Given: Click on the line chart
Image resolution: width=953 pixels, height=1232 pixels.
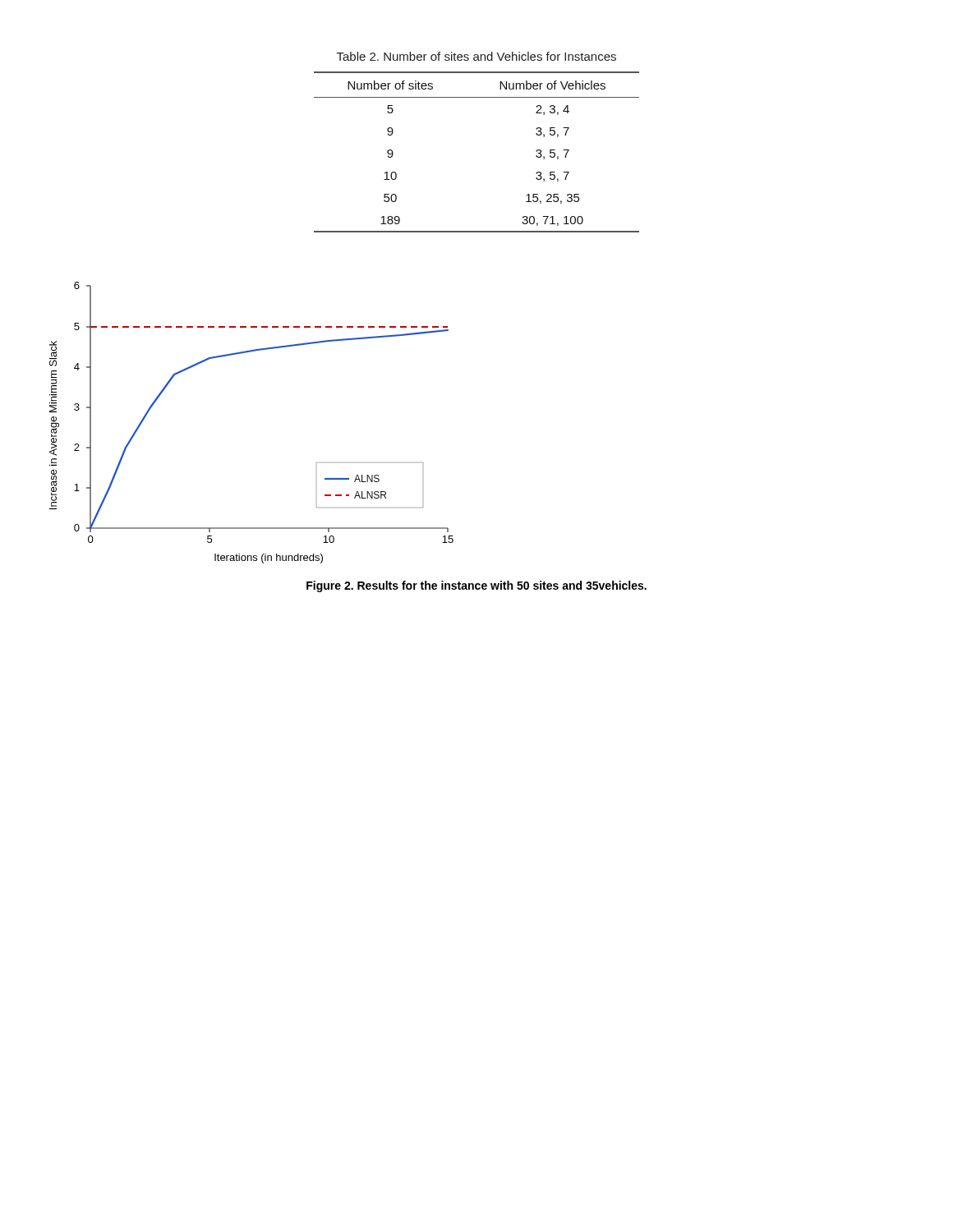Looking at the screenshot, I should (x=259, y=423).
